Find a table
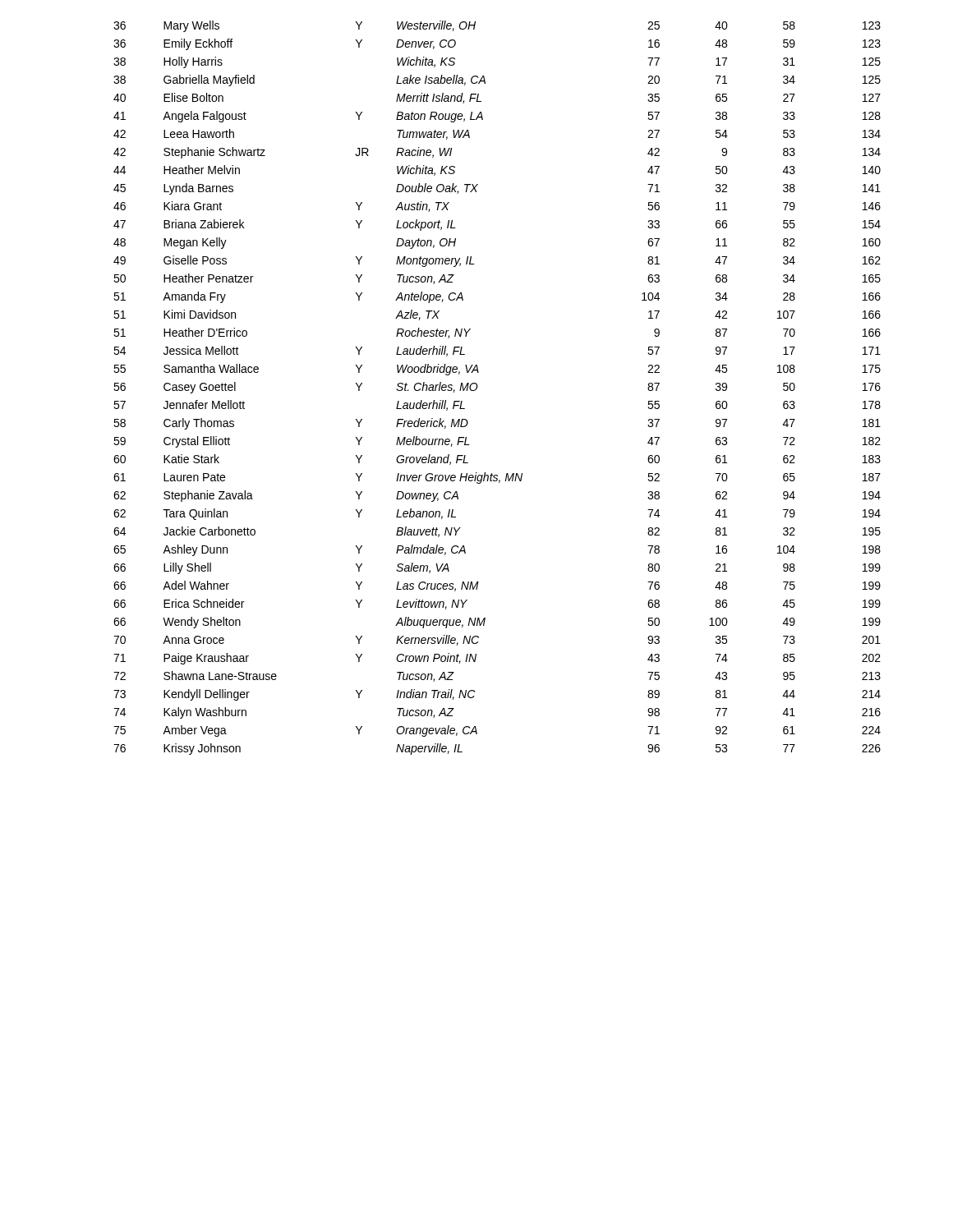The height and width of the screenshot is (1232, 953). tap(497, 387)
